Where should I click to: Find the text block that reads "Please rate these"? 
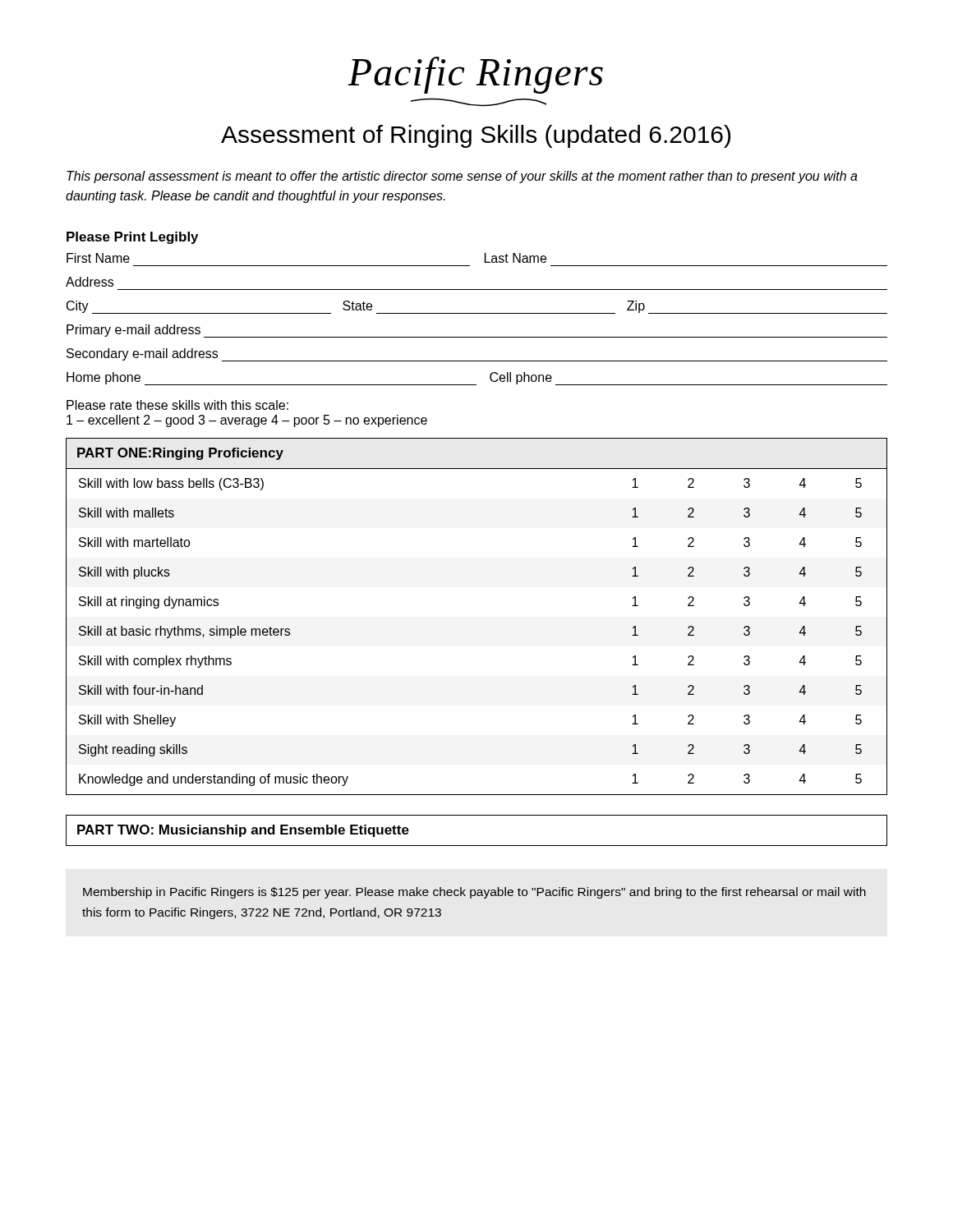(247, 413)
